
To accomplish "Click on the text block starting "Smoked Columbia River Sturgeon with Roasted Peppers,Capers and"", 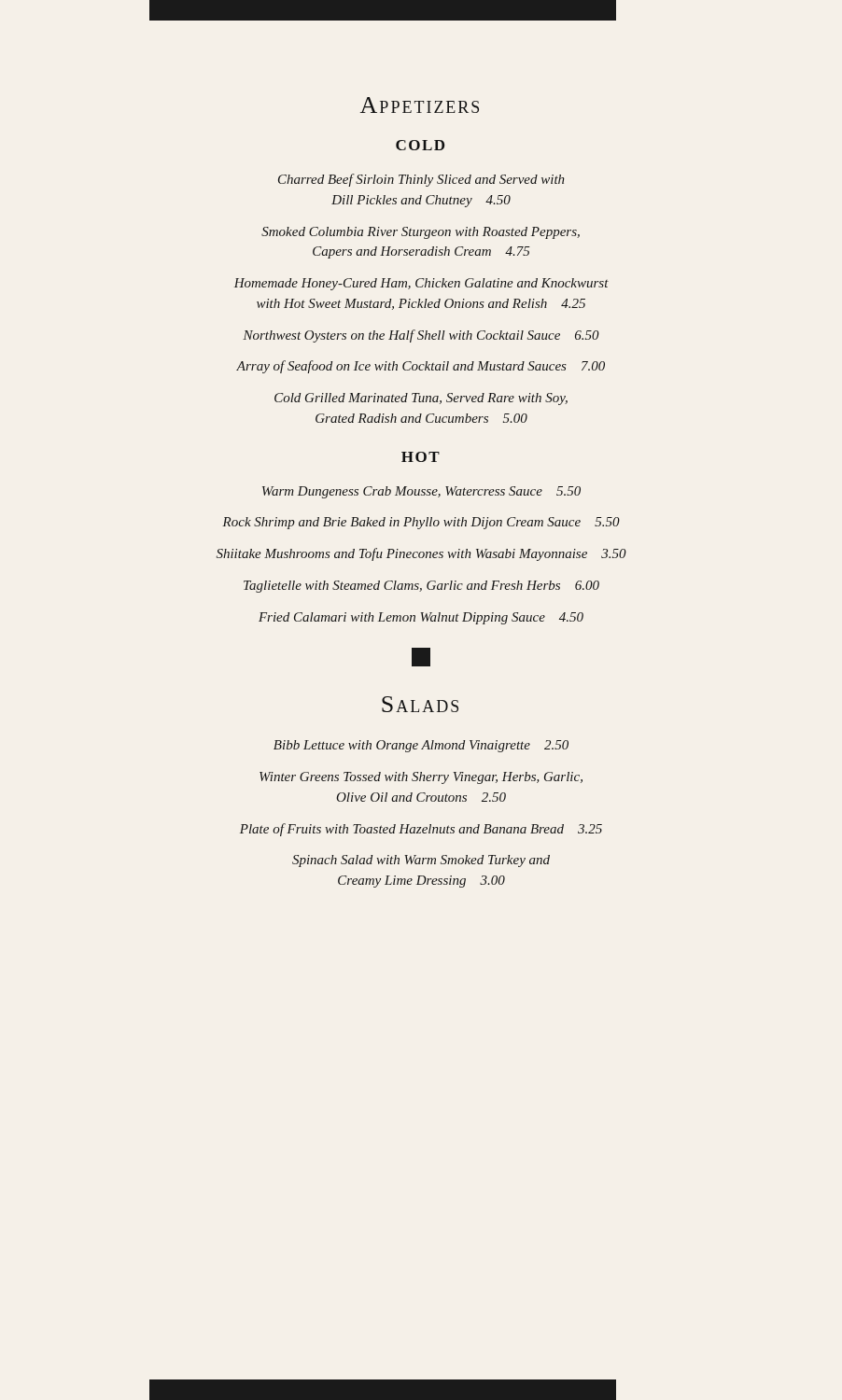I will [x=421, y=242].
